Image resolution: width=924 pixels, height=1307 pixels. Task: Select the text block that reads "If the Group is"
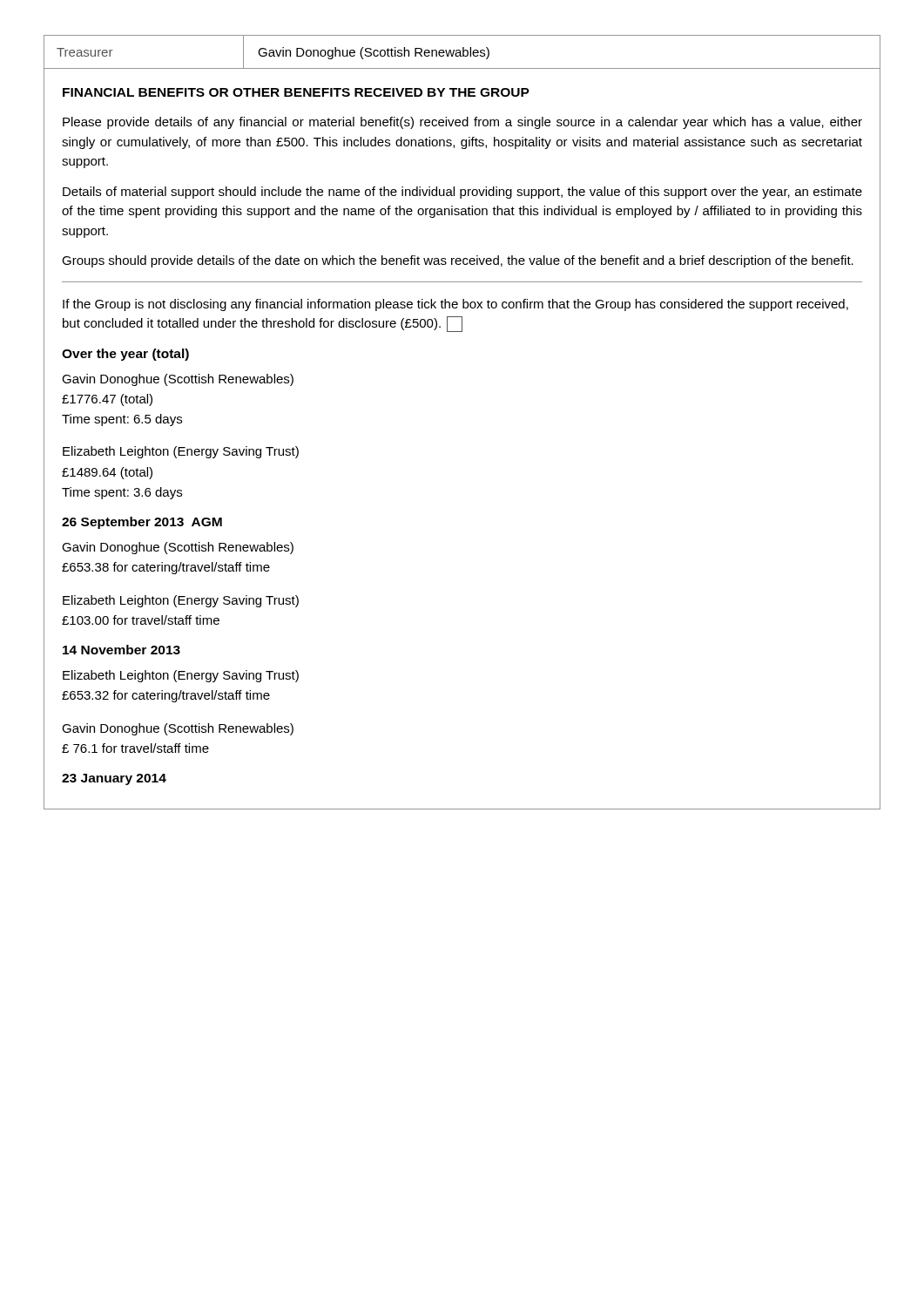[455, 314]
